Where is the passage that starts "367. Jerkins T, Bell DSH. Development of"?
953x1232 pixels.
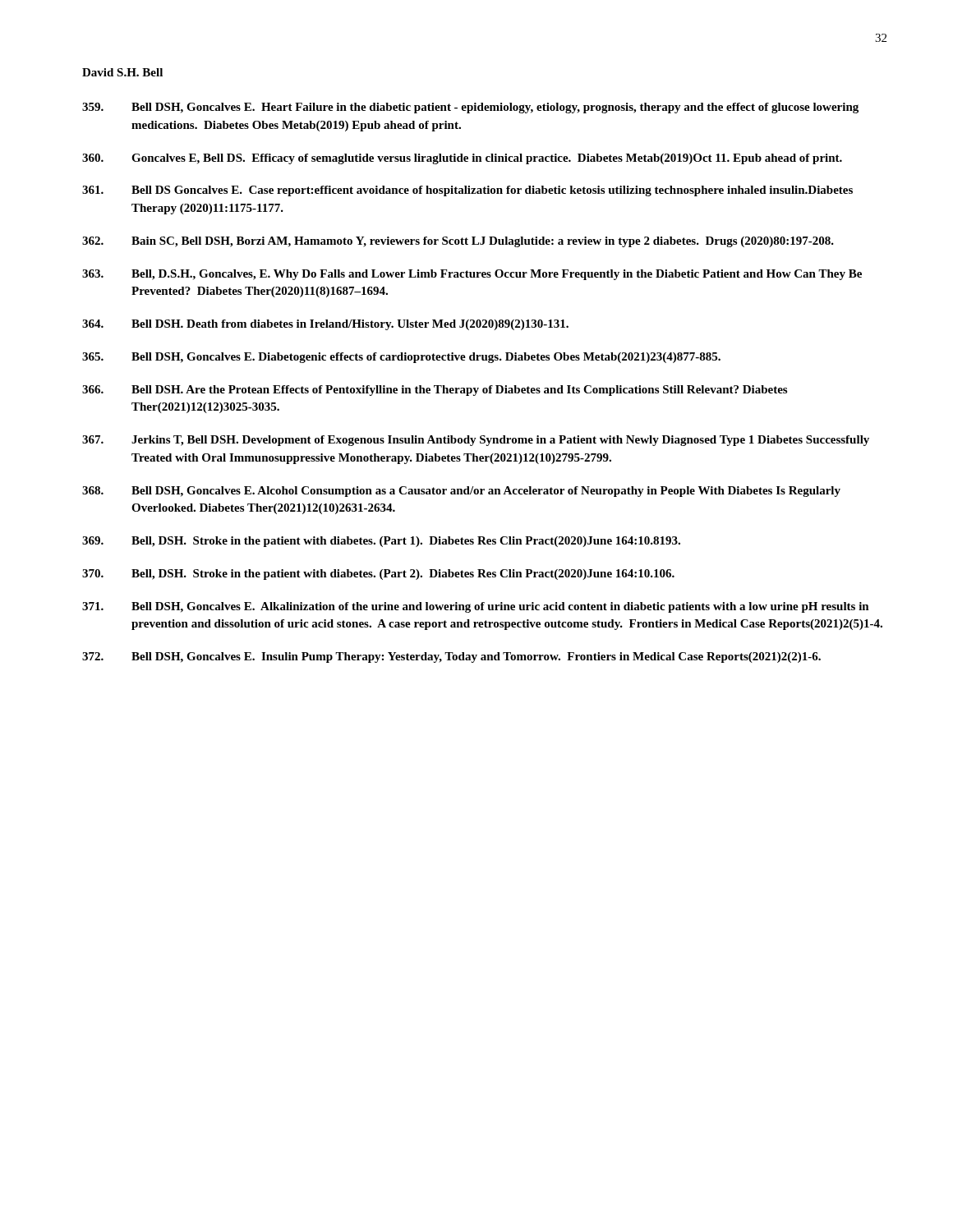pyautogui.click(x=485, y=449)
